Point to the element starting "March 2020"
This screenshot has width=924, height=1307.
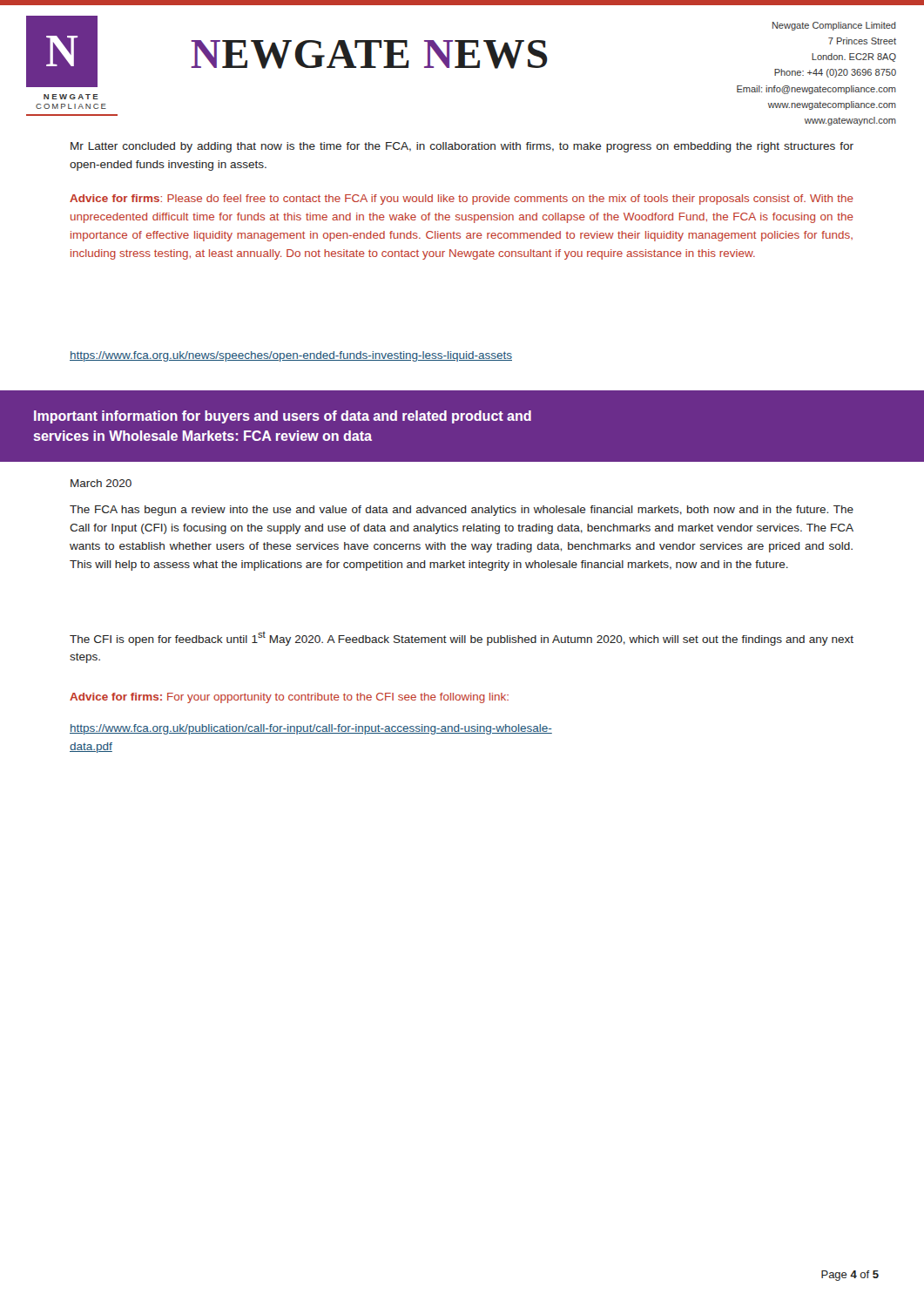tap(101, 483)
